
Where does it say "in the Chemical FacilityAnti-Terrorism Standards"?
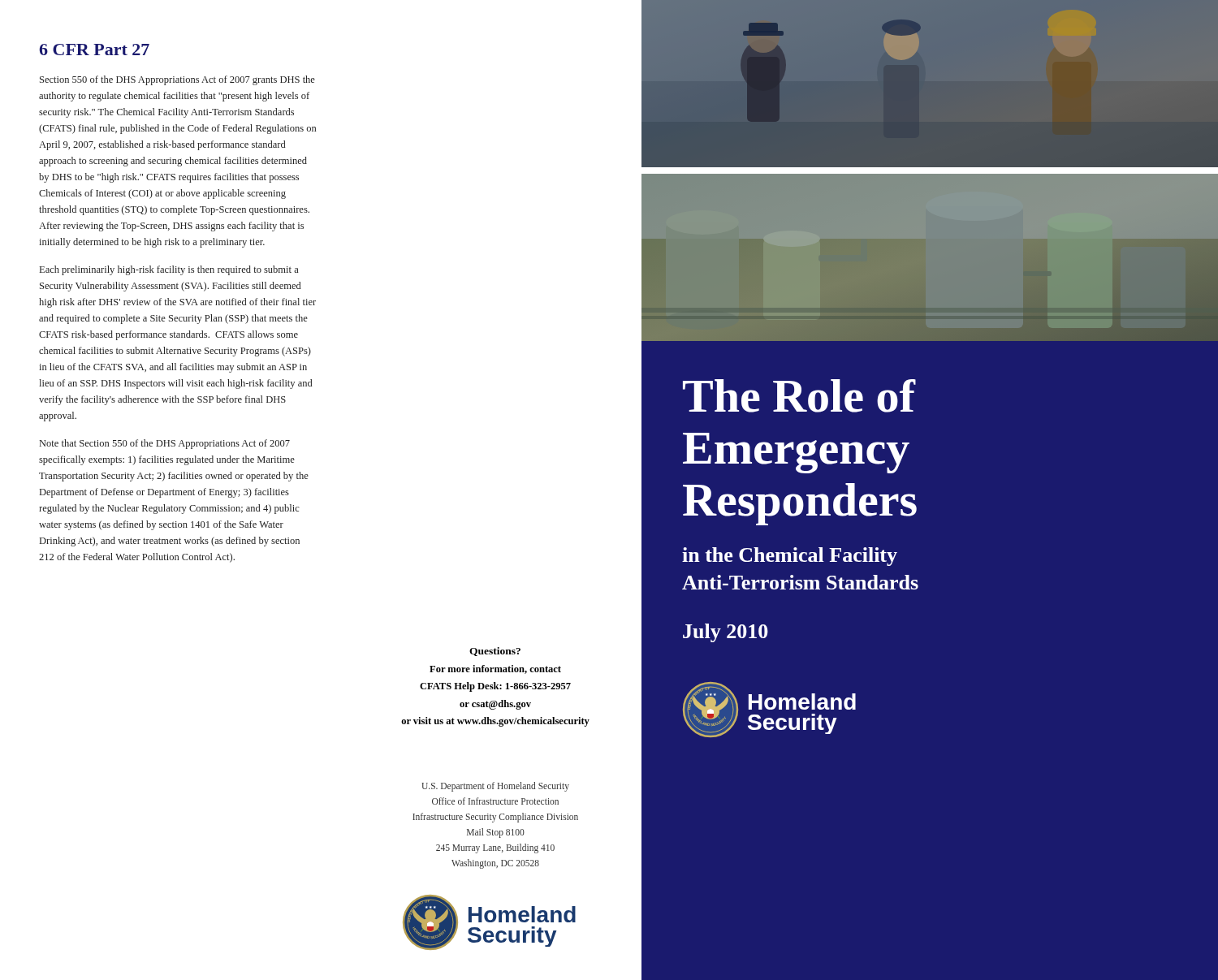click(x=800, y=569)
